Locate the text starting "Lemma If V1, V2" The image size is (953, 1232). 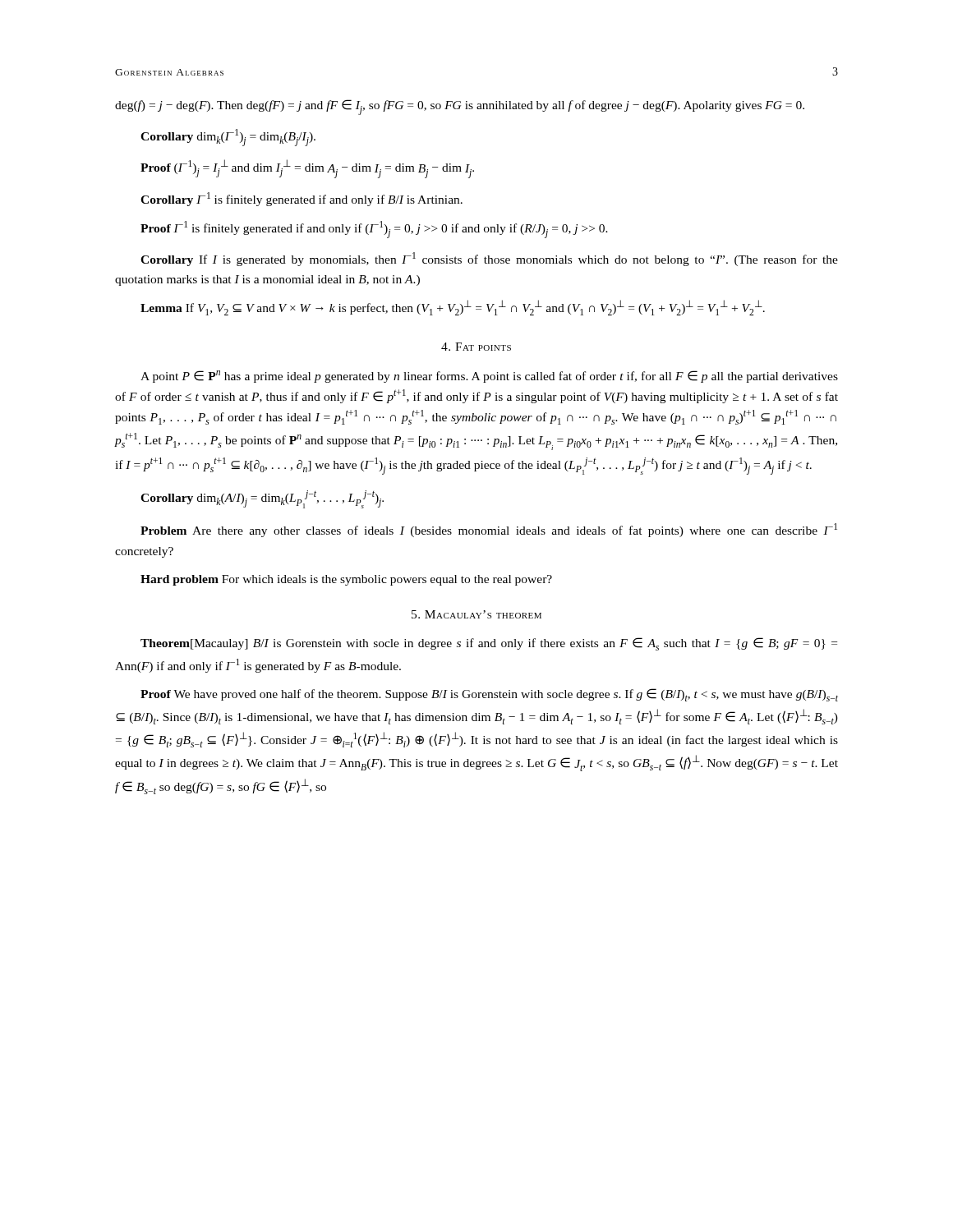click(453, 309)
